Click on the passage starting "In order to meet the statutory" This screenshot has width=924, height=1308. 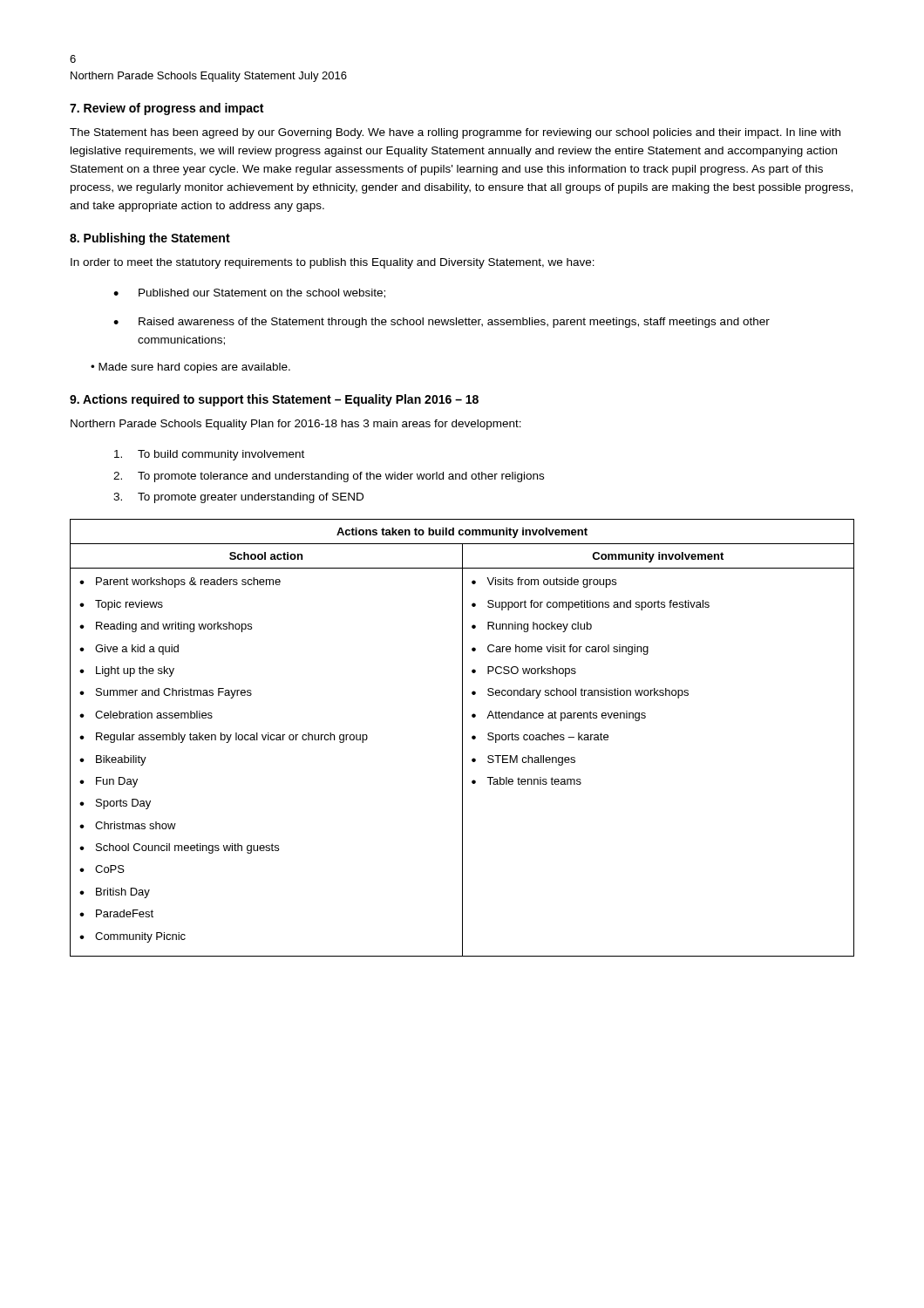[332, 262]
